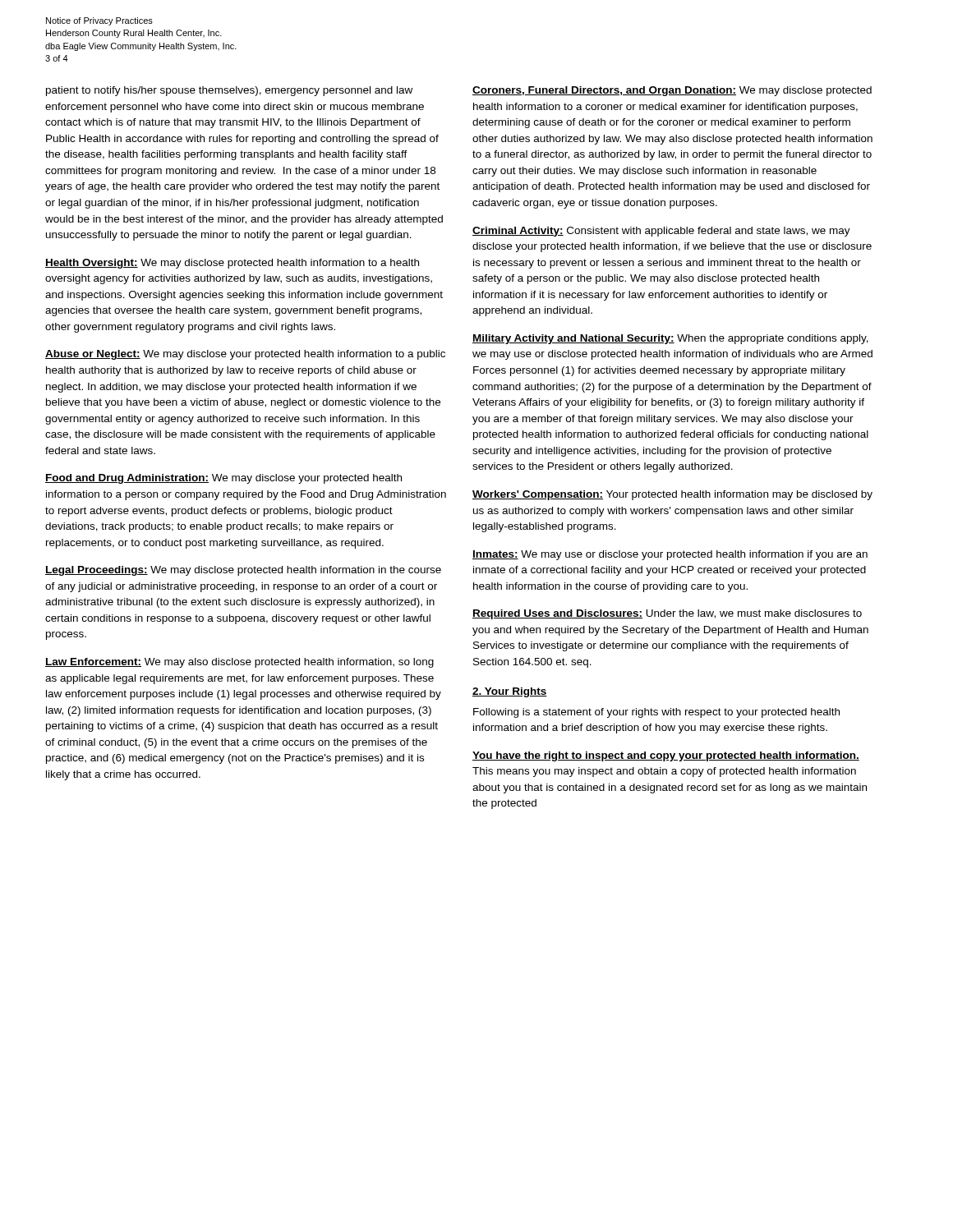This screenshot has width=953, height=1232.
Task: Locate the text block with the text "patient to notify his/her spouse themselves), emergency personnel"
Action: (x=244, y=162)
